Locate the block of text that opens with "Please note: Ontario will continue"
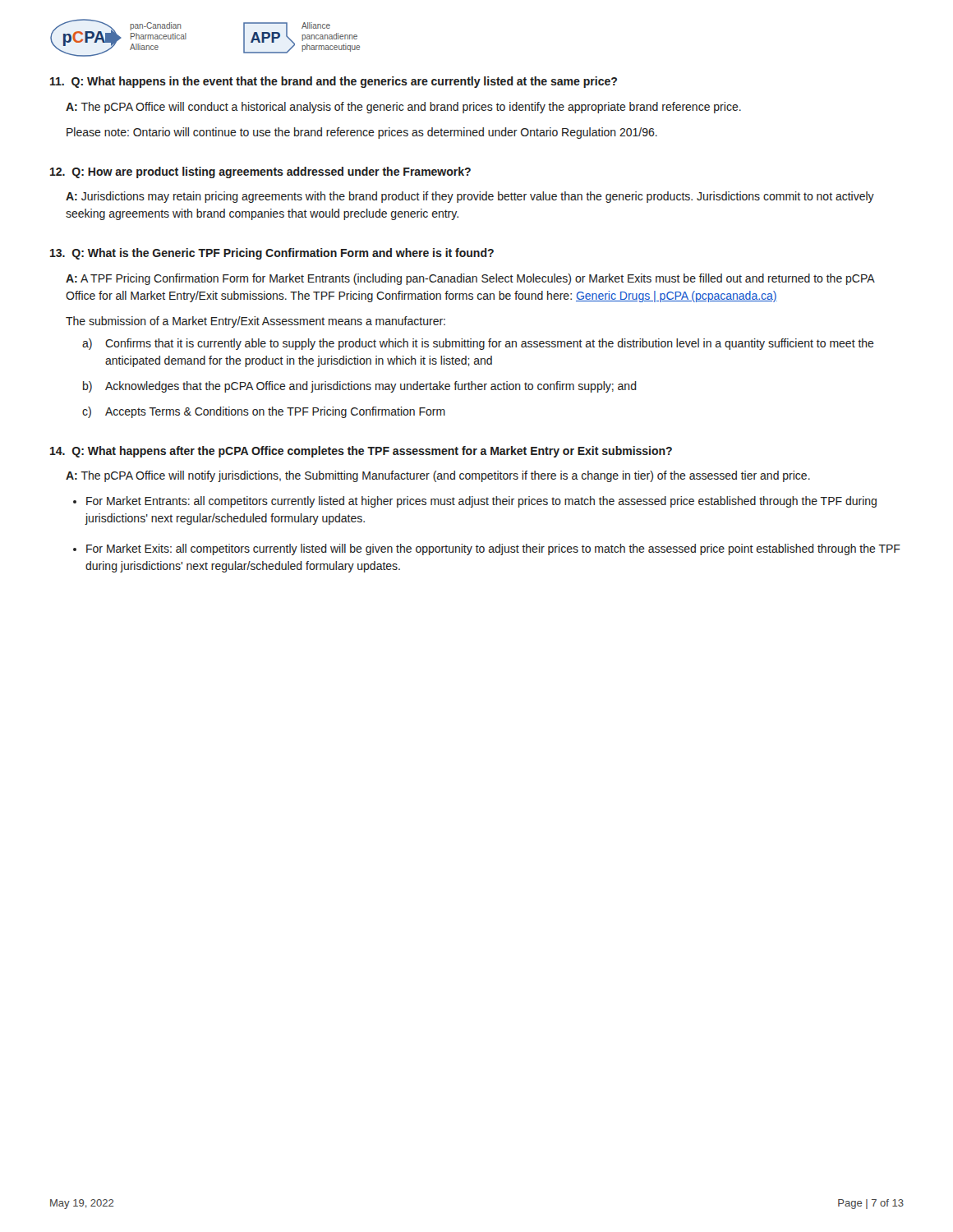 (x=362, y=132)
